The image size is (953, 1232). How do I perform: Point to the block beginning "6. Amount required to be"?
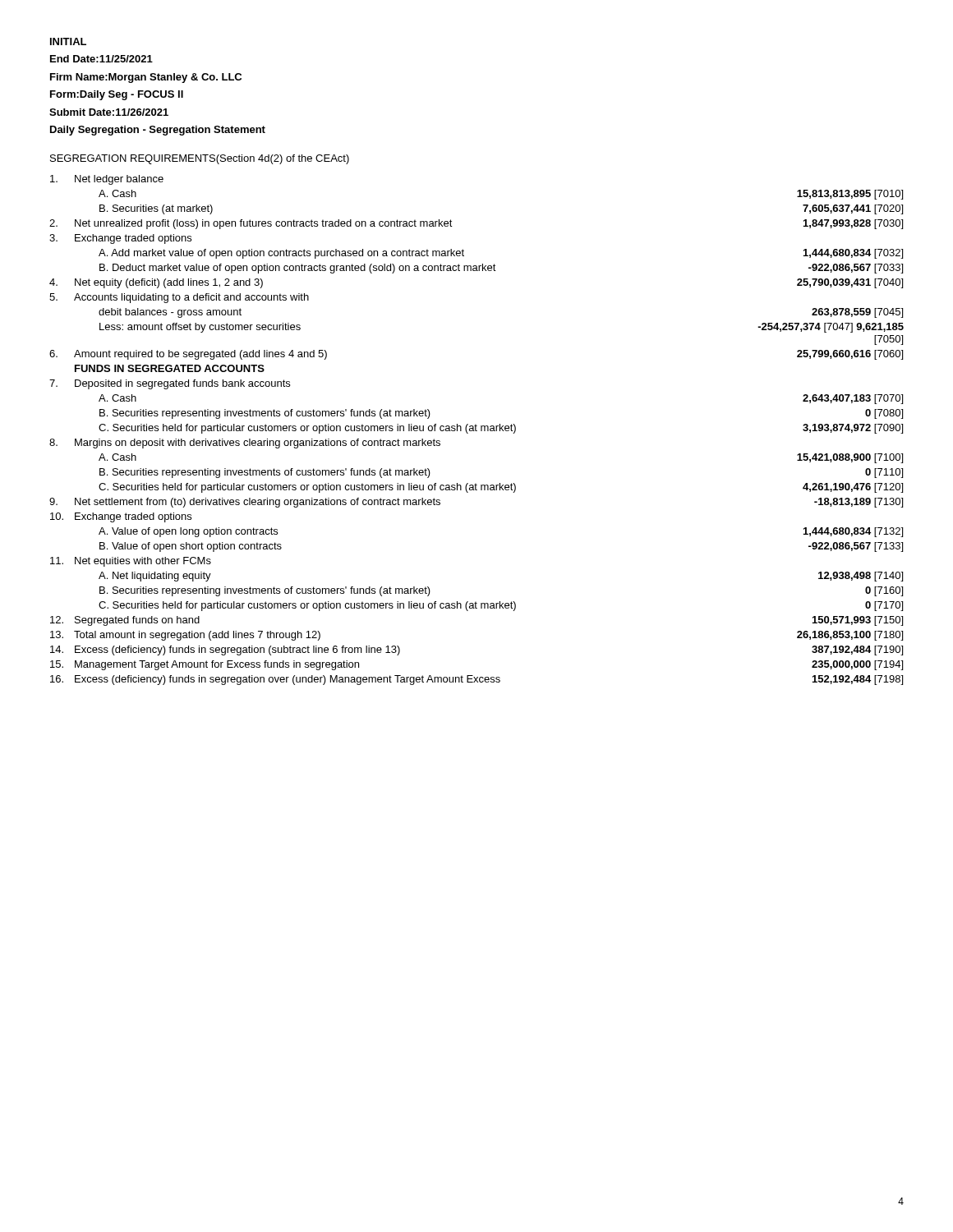(204, 354)
